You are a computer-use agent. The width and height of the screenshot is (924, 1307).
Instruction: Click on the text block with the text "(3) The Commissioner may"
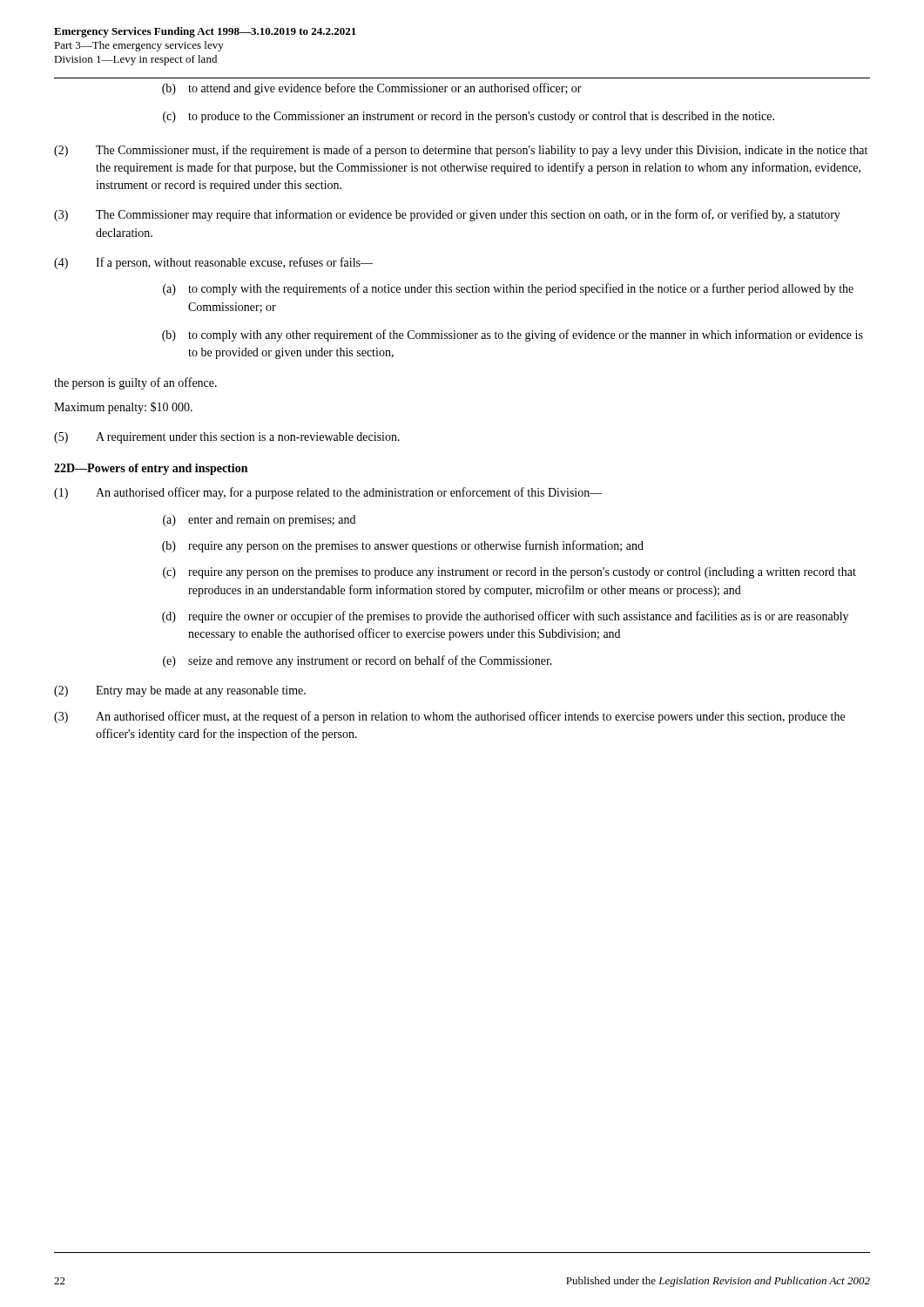coord(462,225)
